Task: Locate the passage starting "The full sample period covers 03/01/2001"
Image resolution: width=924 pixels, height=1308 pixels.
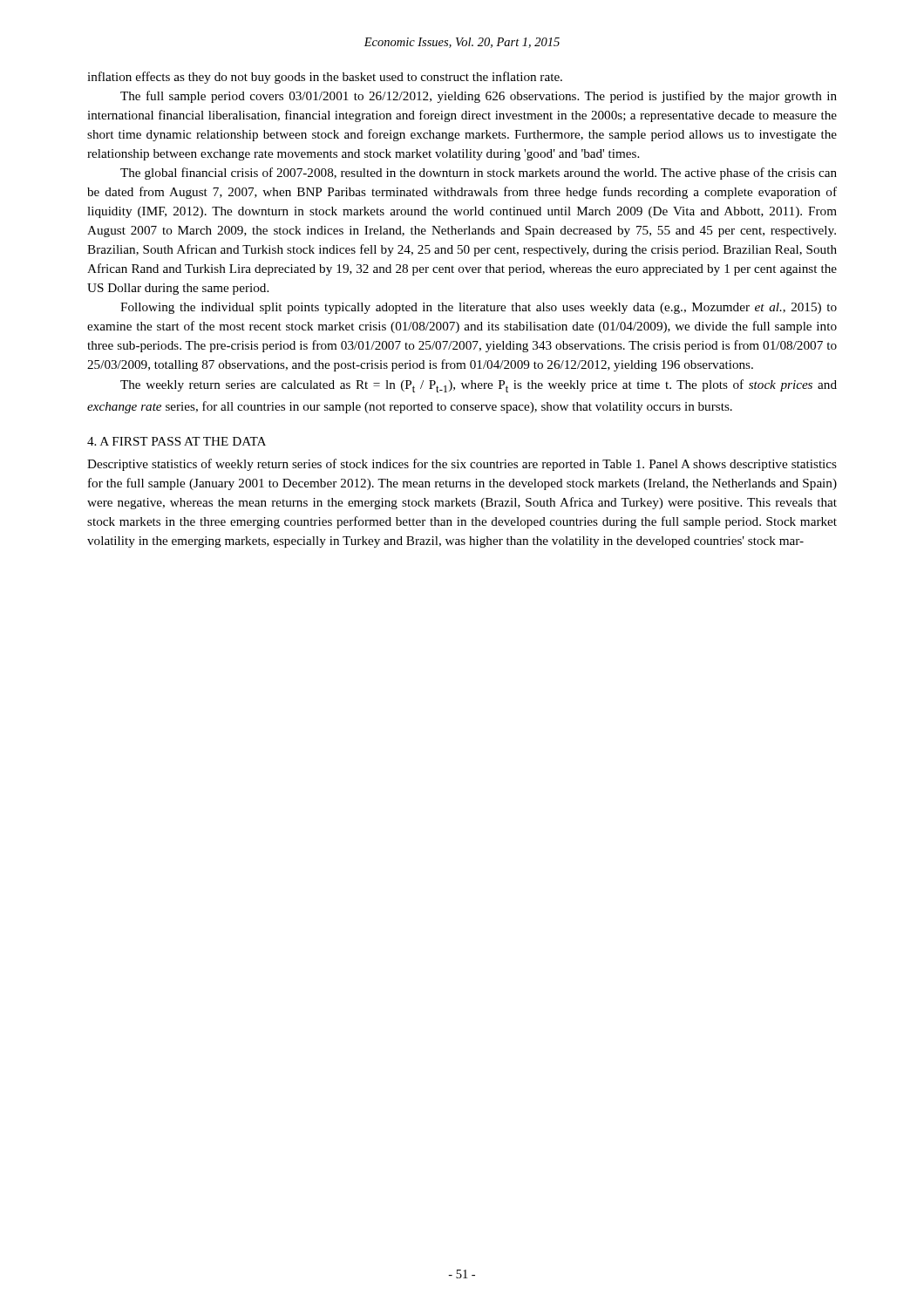Action: point(462,125)
